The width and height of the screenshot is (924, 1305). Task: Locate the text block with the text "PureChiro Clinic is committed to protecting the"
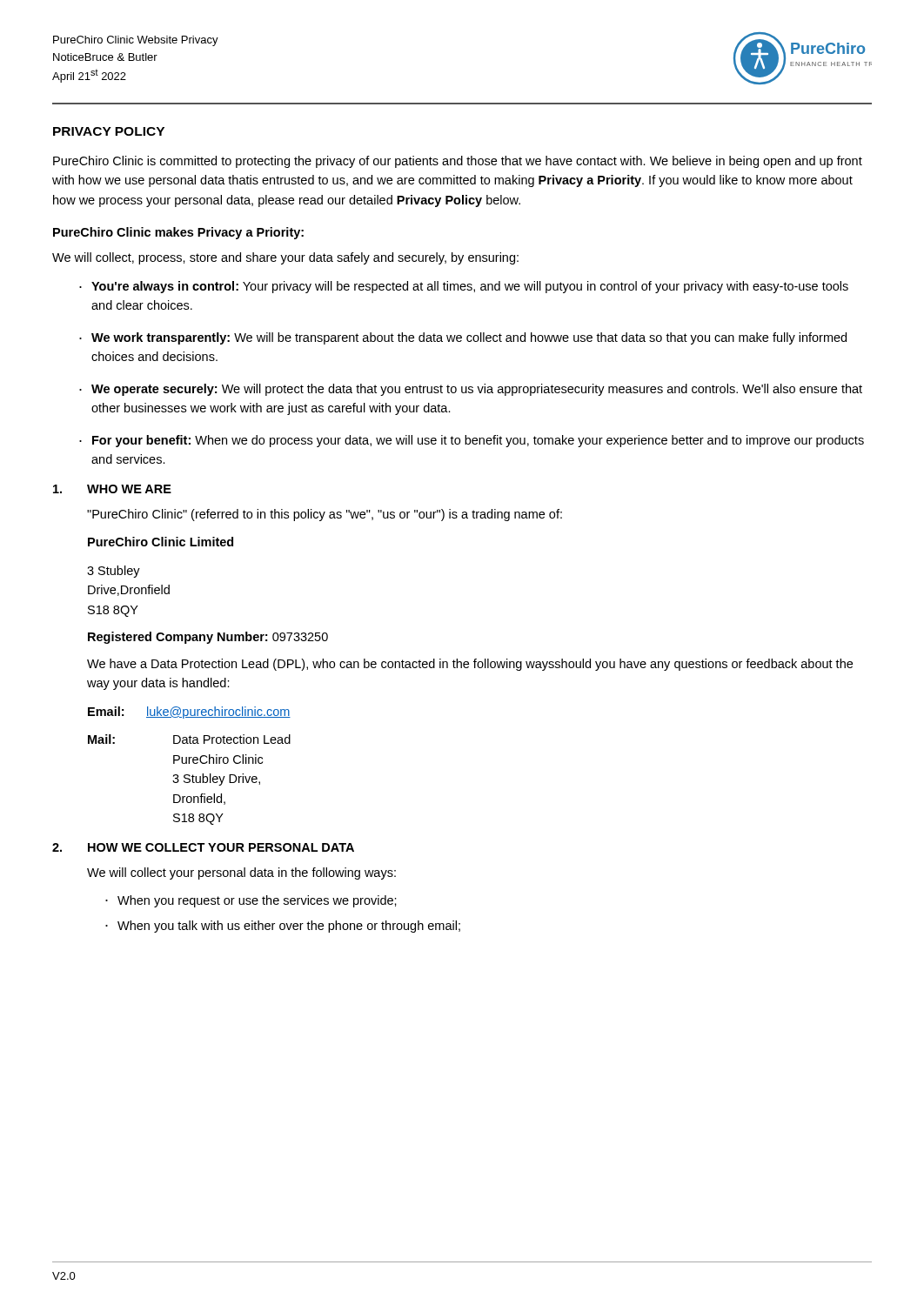pyautogui.click(x=457, y=180)
